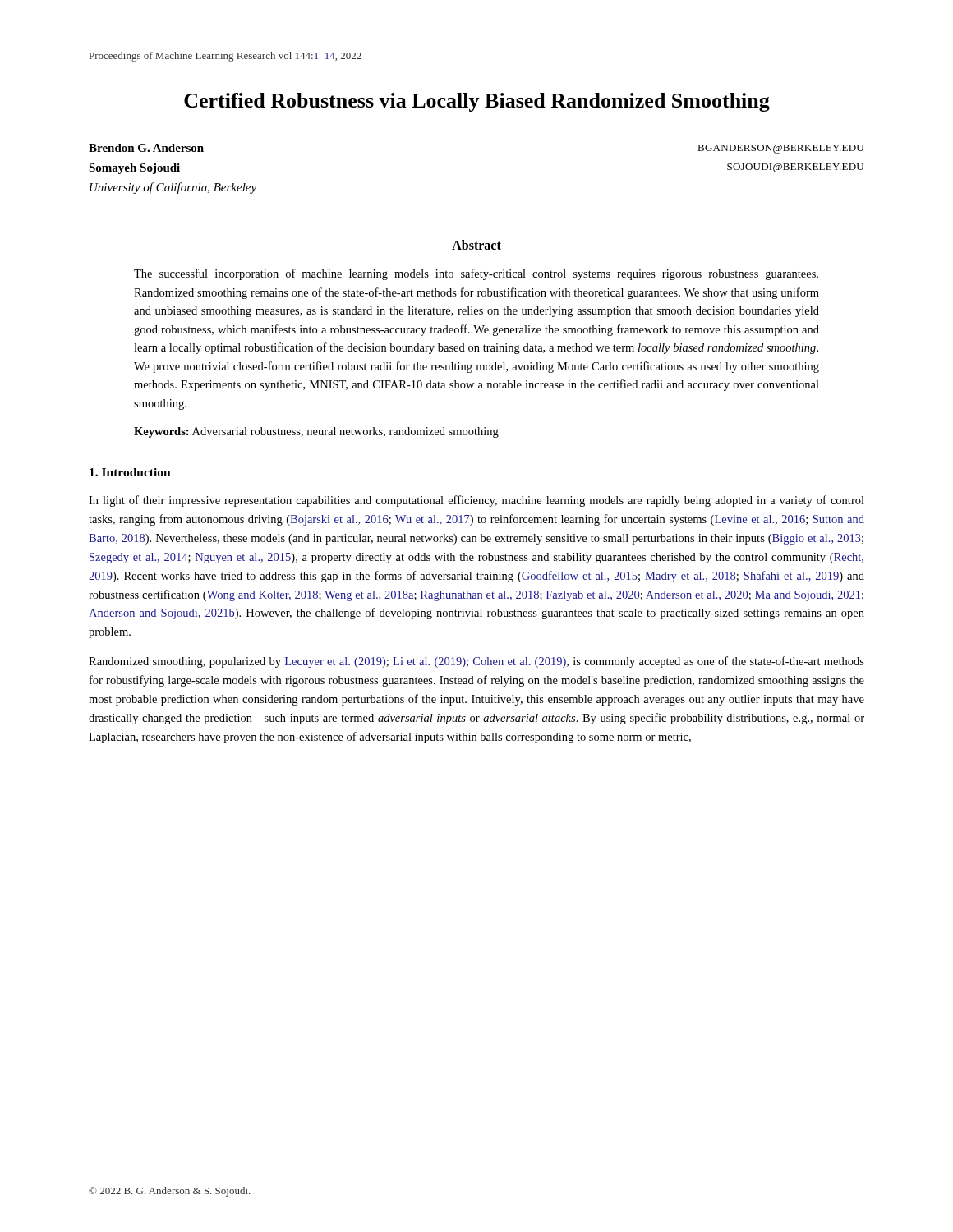Point to the text block starting "1. Introduction"
953x1232 pixels.
coord(130,472)
